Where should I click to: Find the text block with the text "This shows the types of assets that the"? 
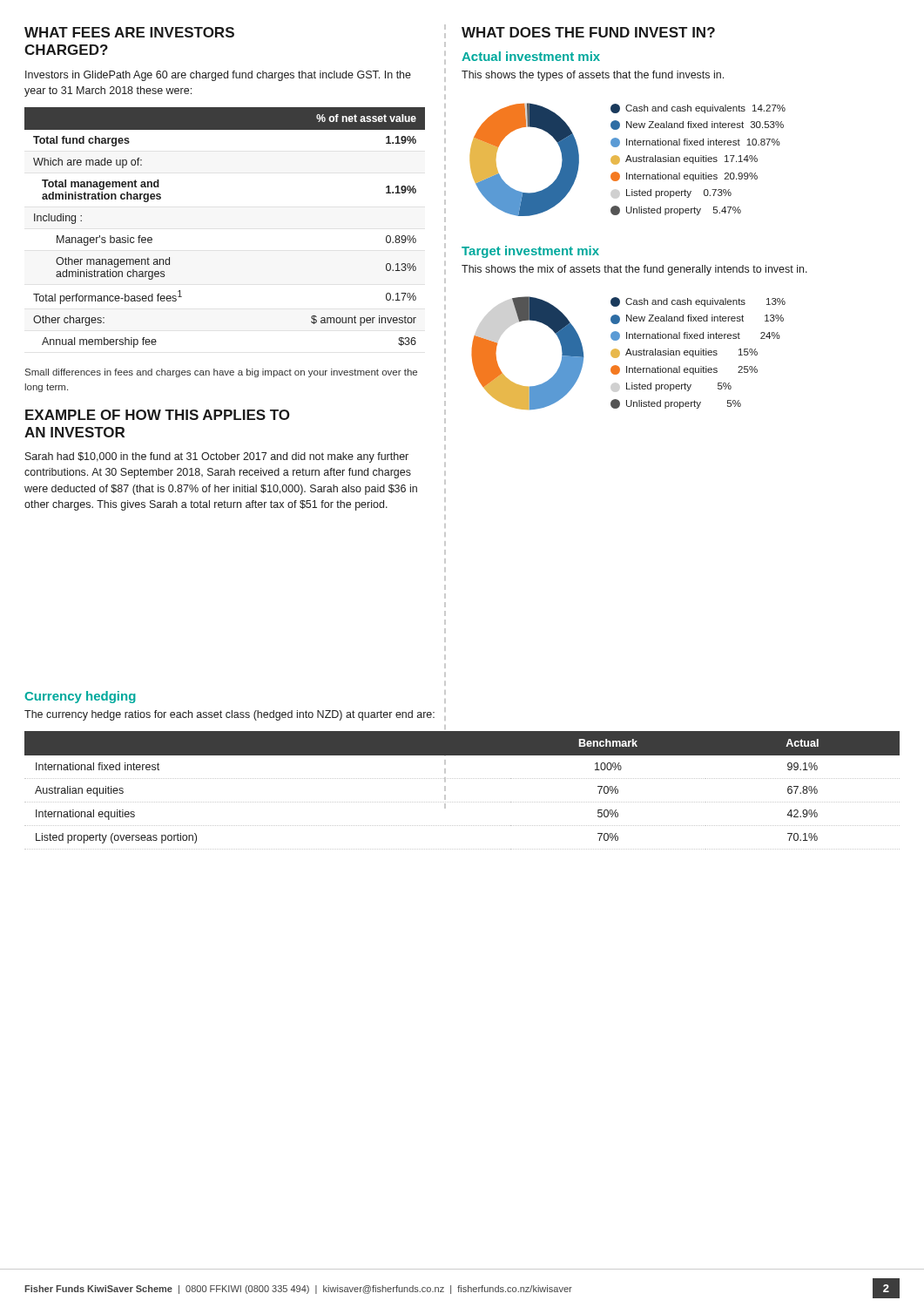tap(681, 75)
